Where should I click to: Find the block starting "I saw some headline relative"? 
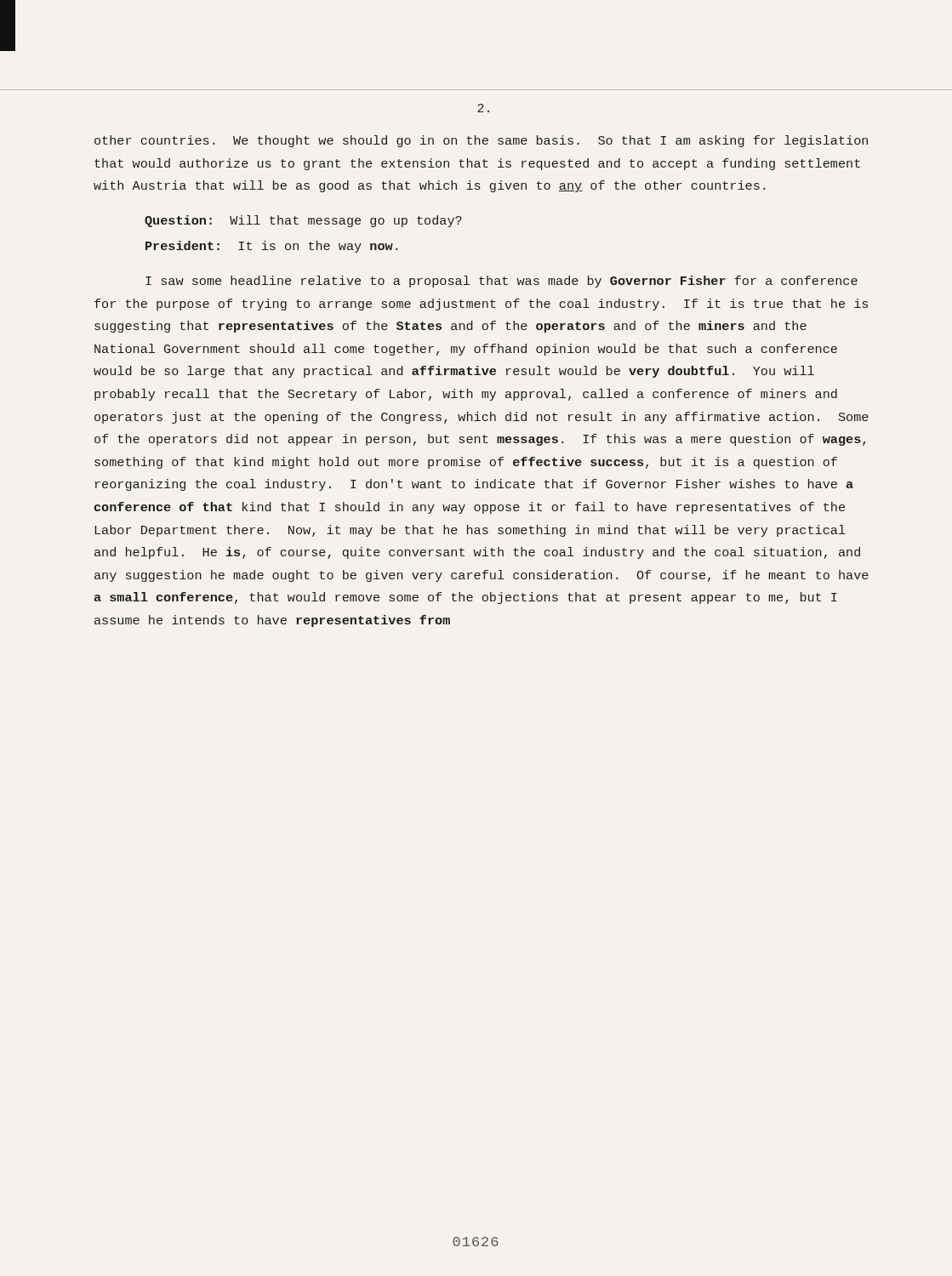tap(481, 451)
